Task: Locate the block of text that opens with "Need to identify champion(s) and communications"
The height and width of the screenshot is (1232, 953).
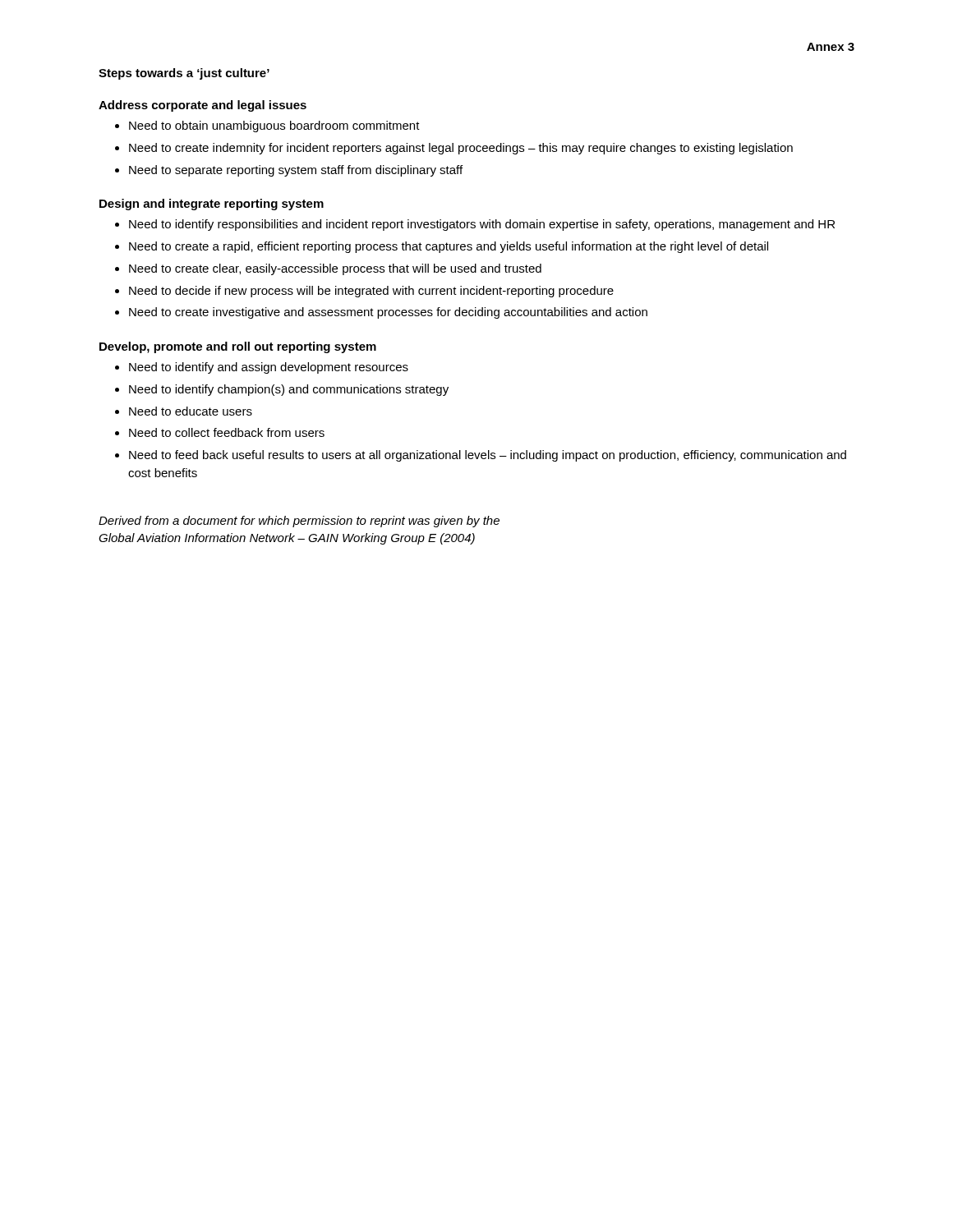Action: (282, 390)
